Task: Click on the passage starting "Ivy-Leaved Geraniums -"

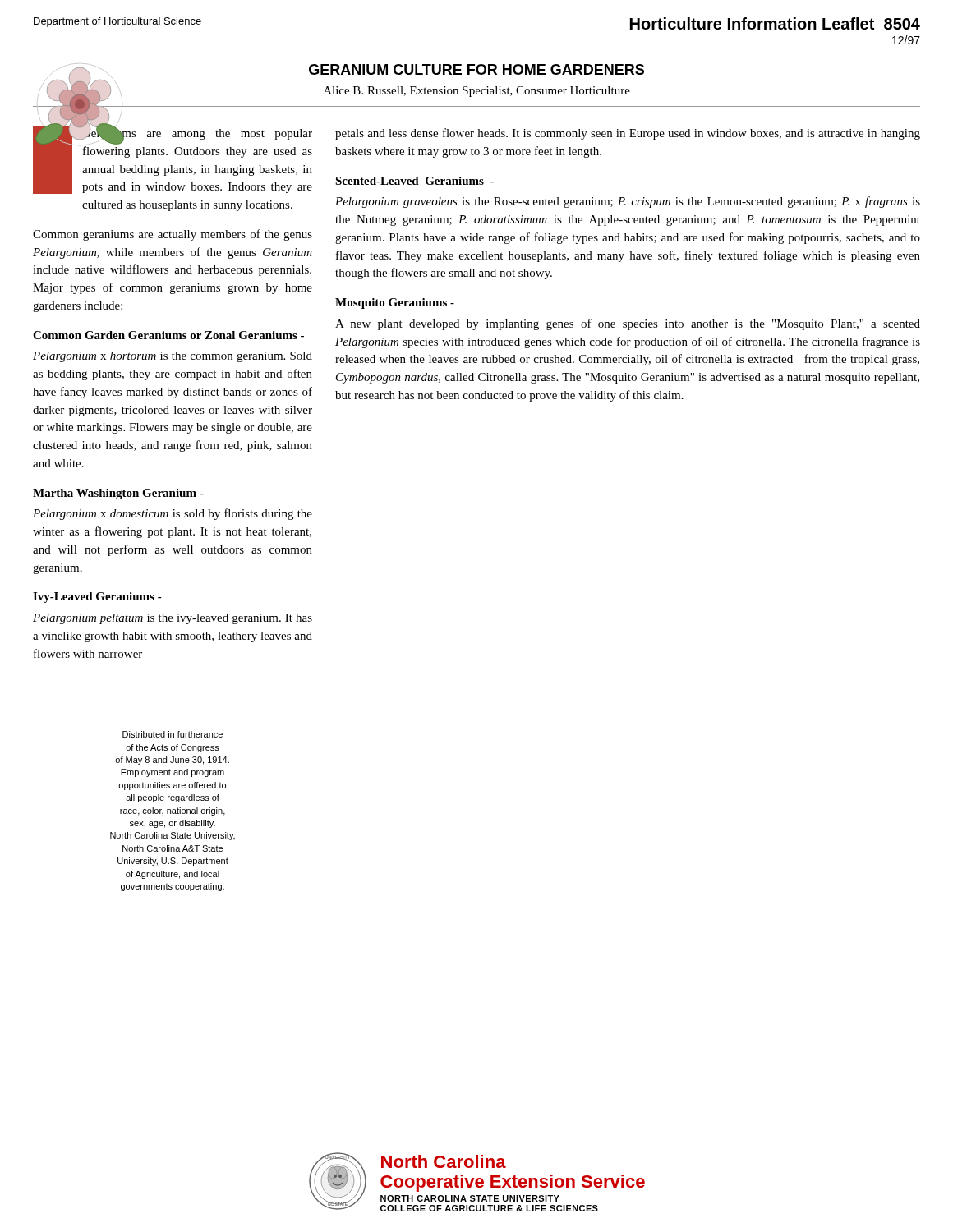Action: [97, 596]
